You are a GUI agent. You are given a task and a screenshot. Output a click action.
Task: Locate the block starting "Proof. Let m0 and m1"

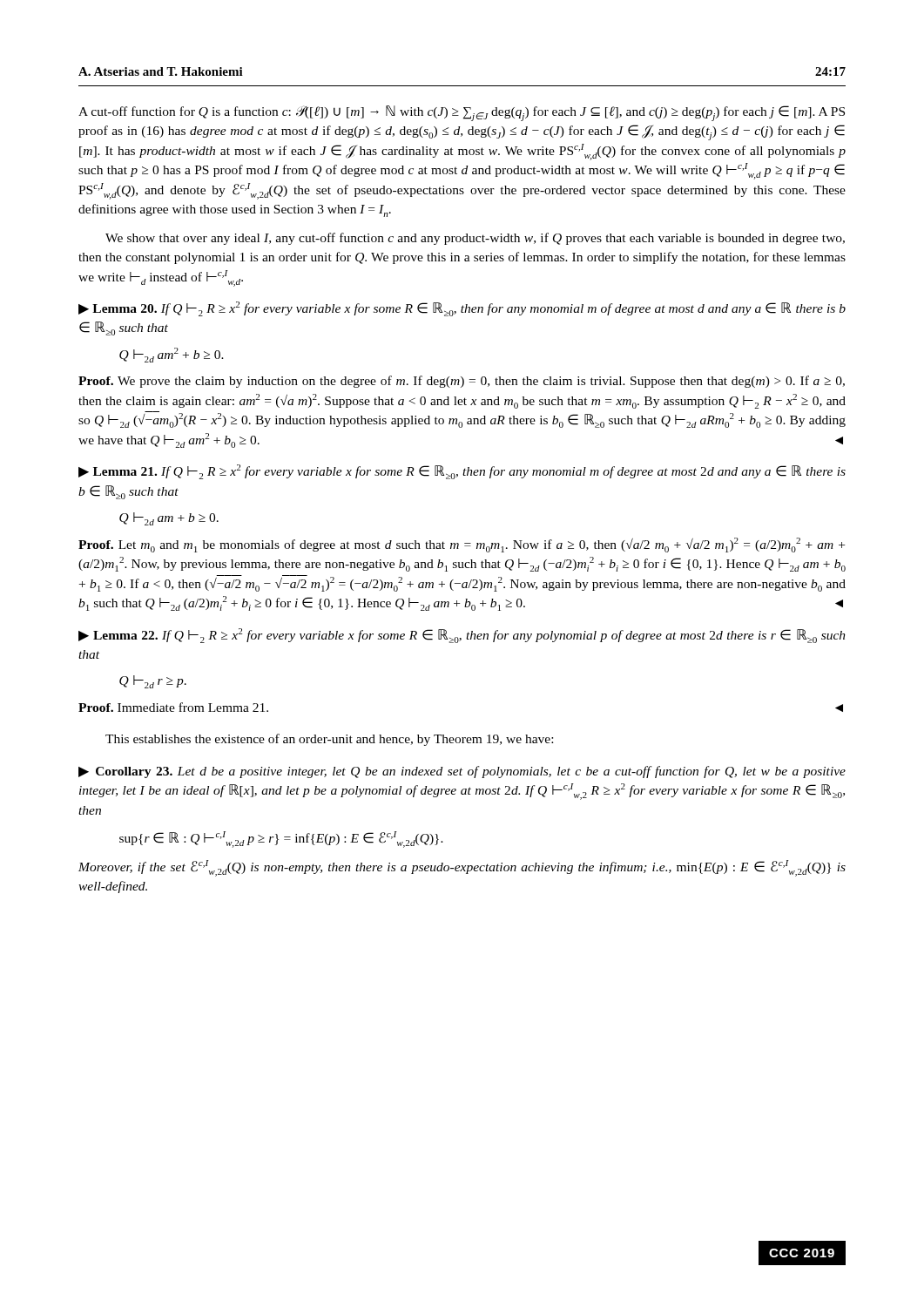coord(462,574)
